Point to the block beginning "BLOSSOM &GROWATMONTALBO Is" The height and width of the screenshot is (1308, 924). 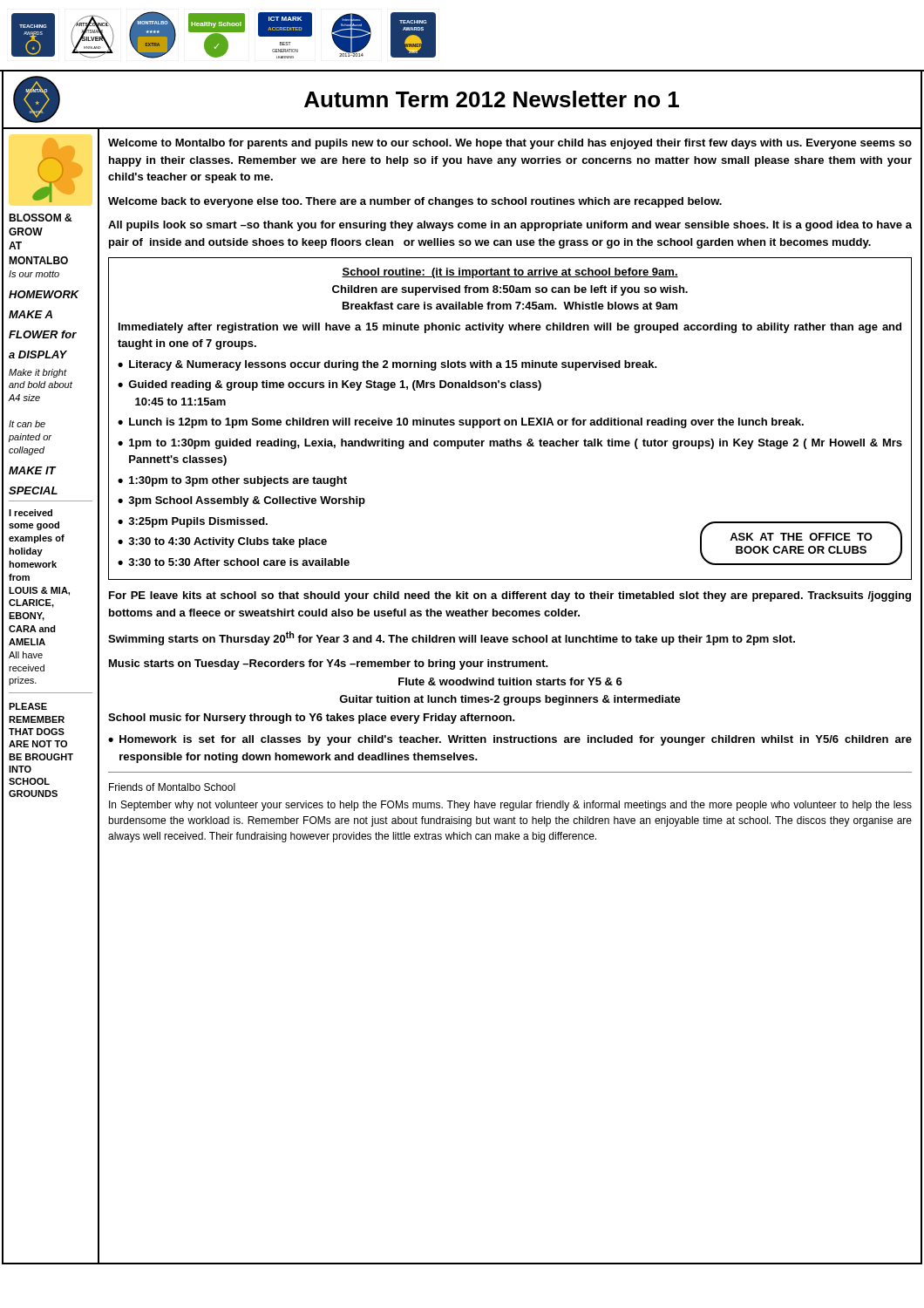(x=40, y=245)
